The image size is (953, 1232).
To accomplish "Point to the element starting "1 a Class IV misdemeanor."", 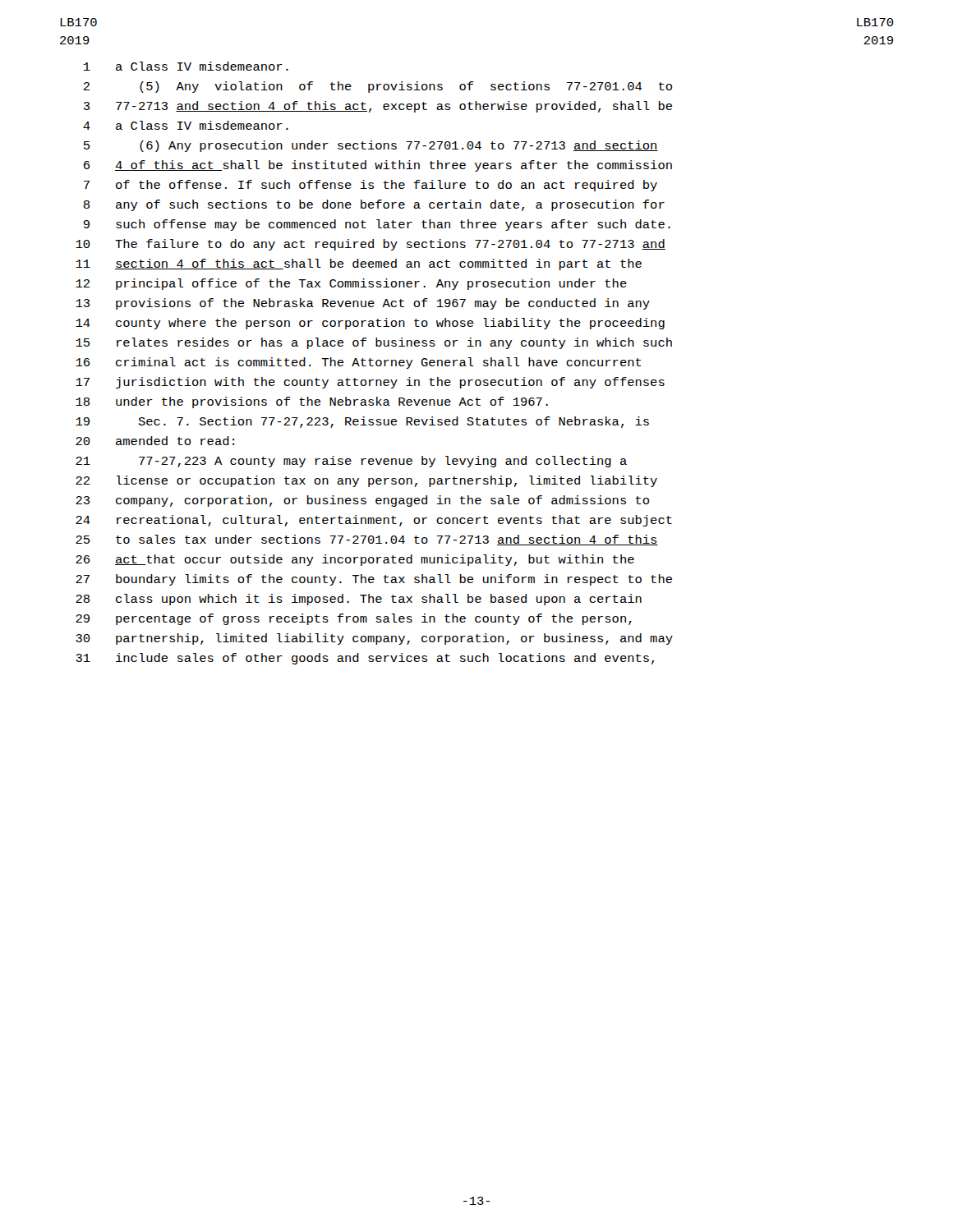I will (x=186, y=66).
